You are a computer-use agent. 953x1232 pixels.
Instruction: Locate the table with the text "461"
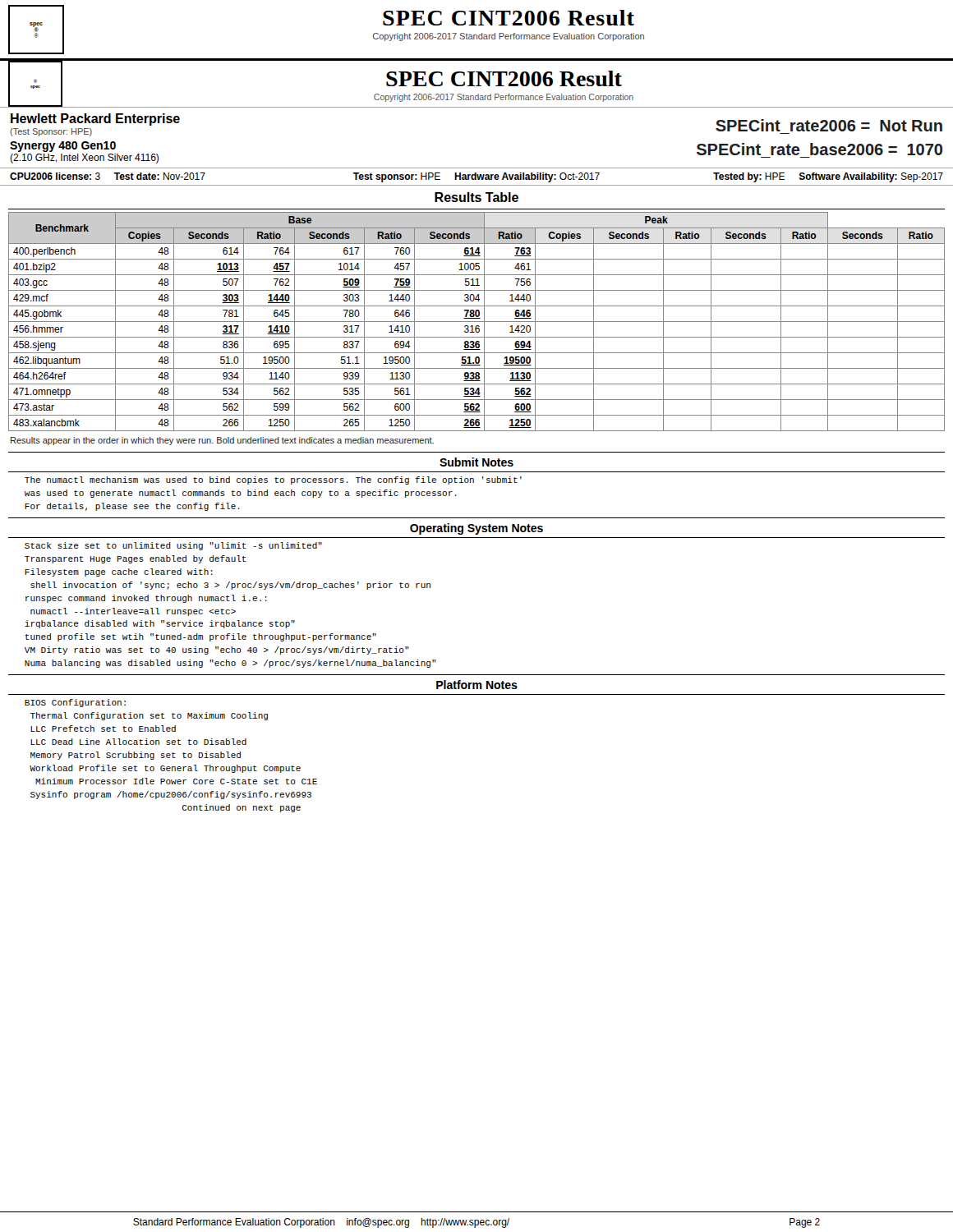(x=476, y=322)
